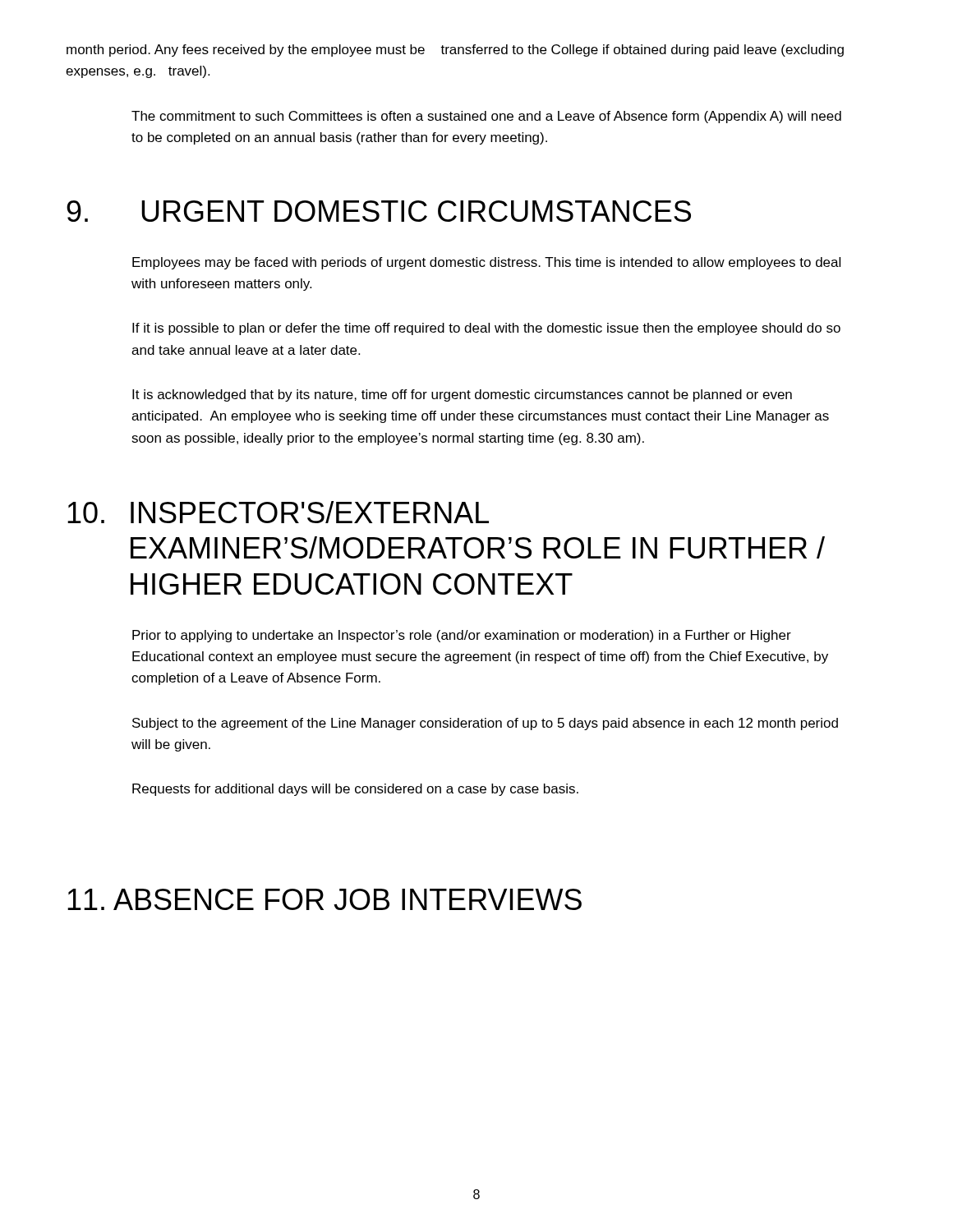The height and width of the screenshot is (1232, 953).
Task: Select the region starting "The commitment to such Committees is often"
Action: 487,127
